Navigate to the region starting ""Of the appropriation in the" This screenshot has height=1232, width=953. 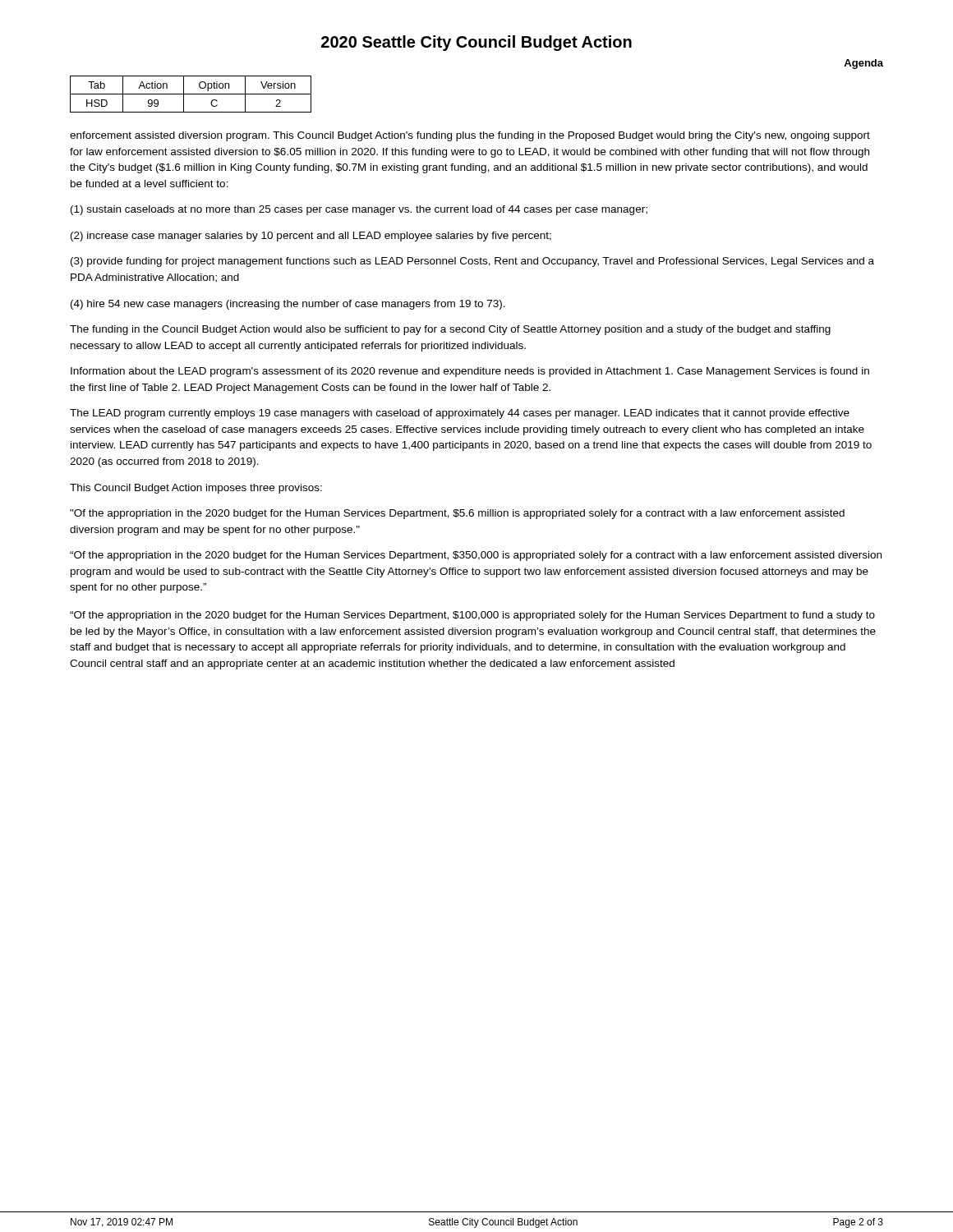[457, 521]
